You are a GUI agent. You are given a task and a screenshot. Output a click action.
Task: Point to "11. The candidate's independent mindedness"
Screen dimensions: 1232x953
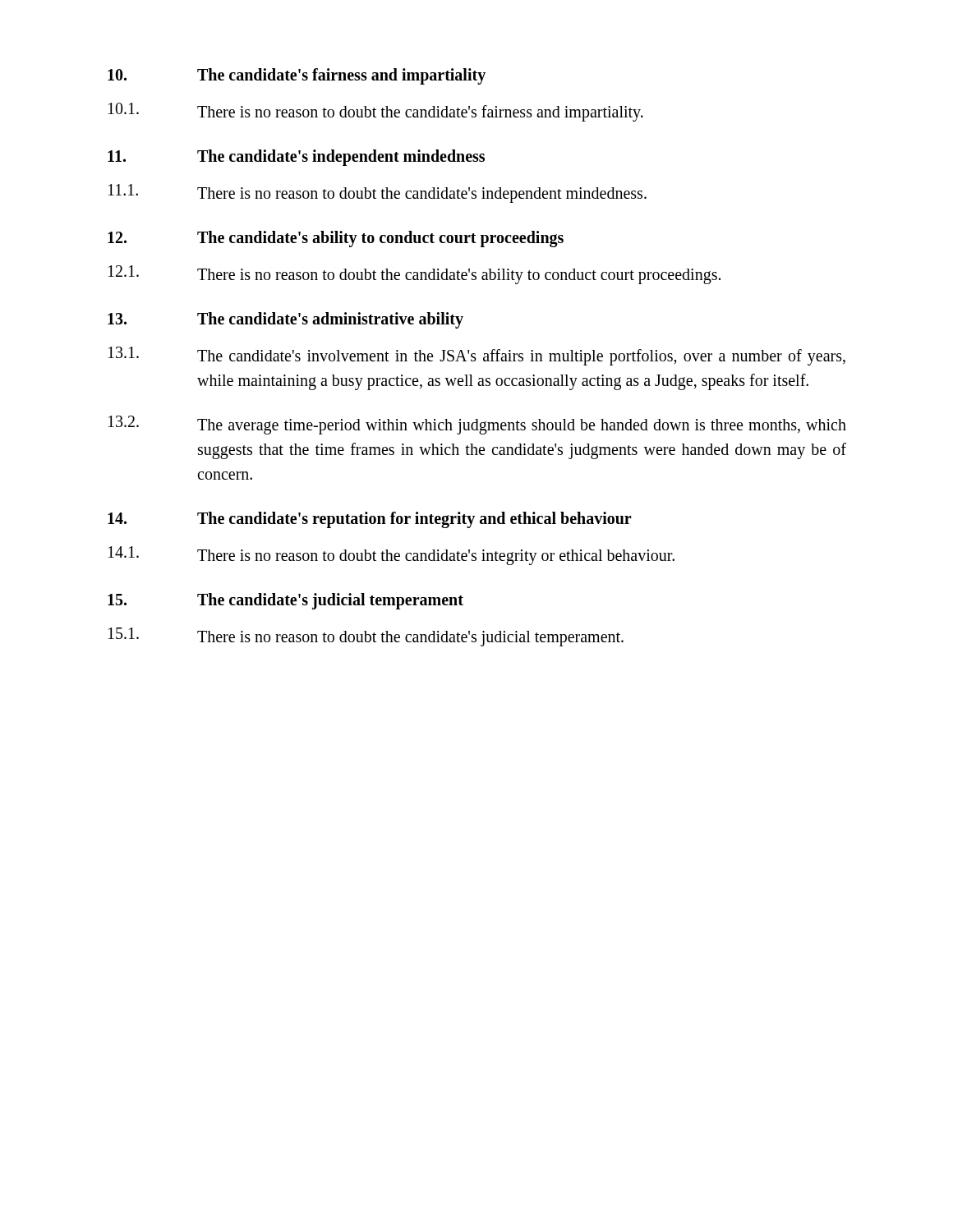click(x=296, y=156)
